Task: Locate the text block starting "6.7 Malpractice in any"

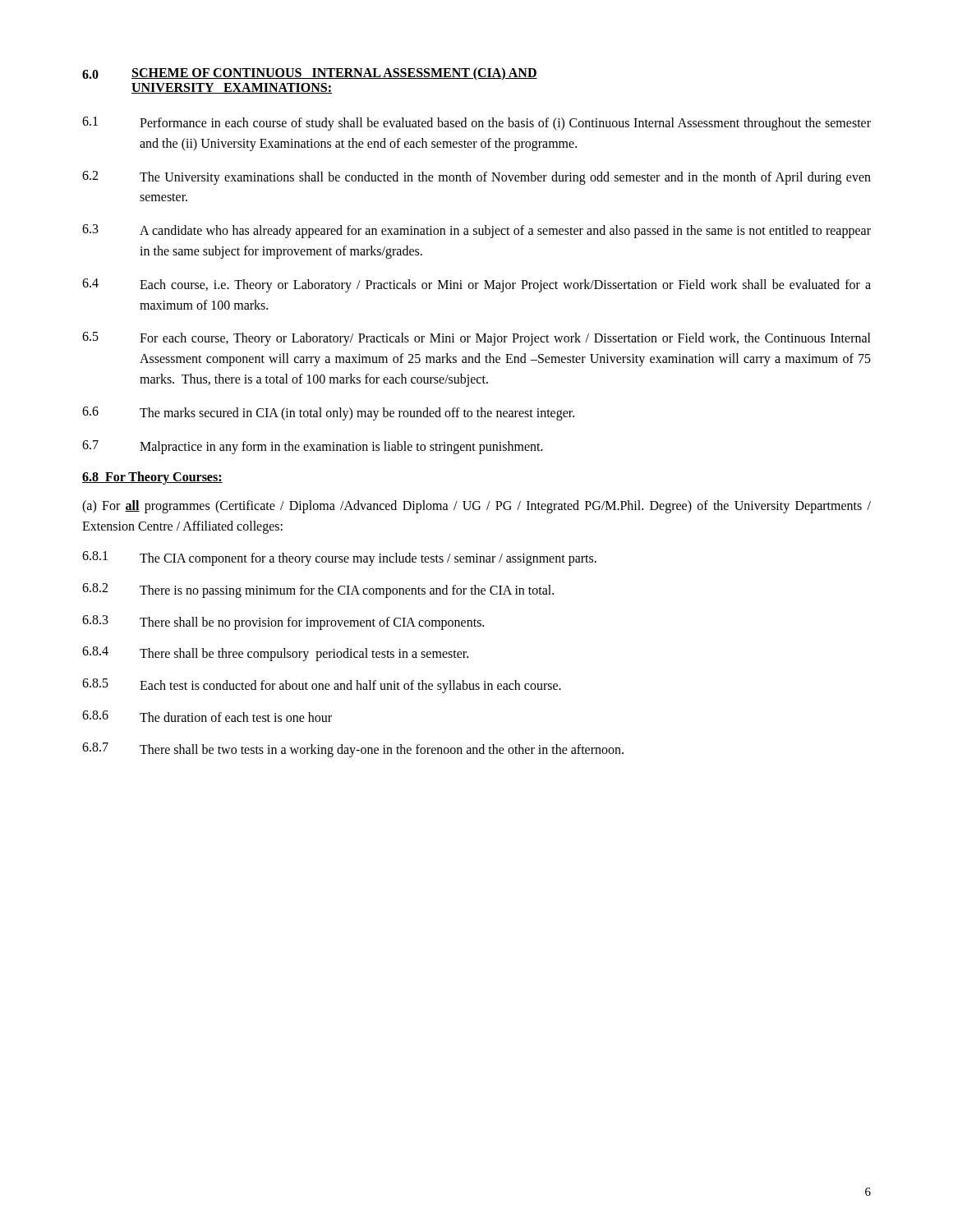Action: pos(476,447)
